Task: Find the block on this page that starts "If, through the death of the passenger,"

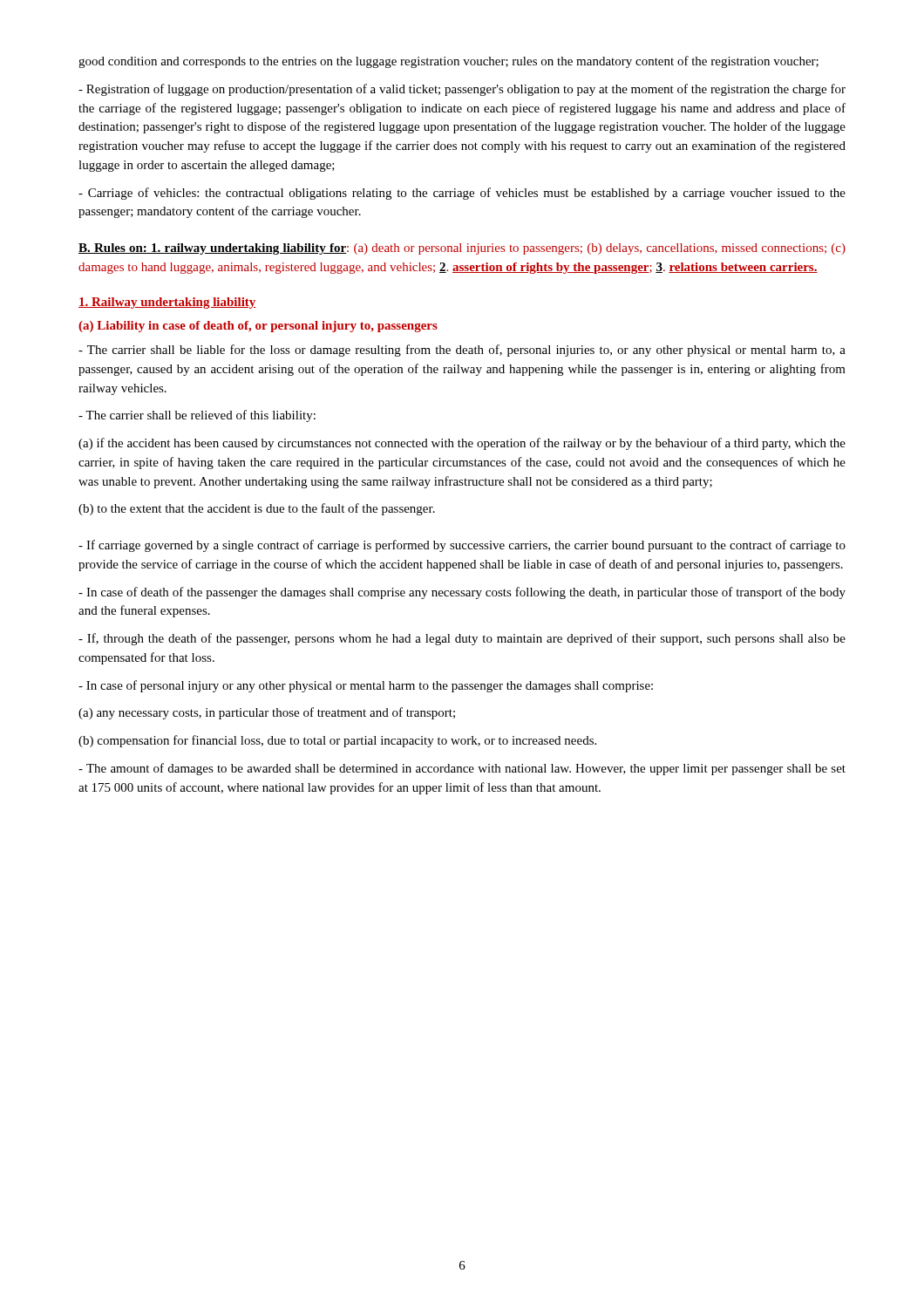Action: 462,649
